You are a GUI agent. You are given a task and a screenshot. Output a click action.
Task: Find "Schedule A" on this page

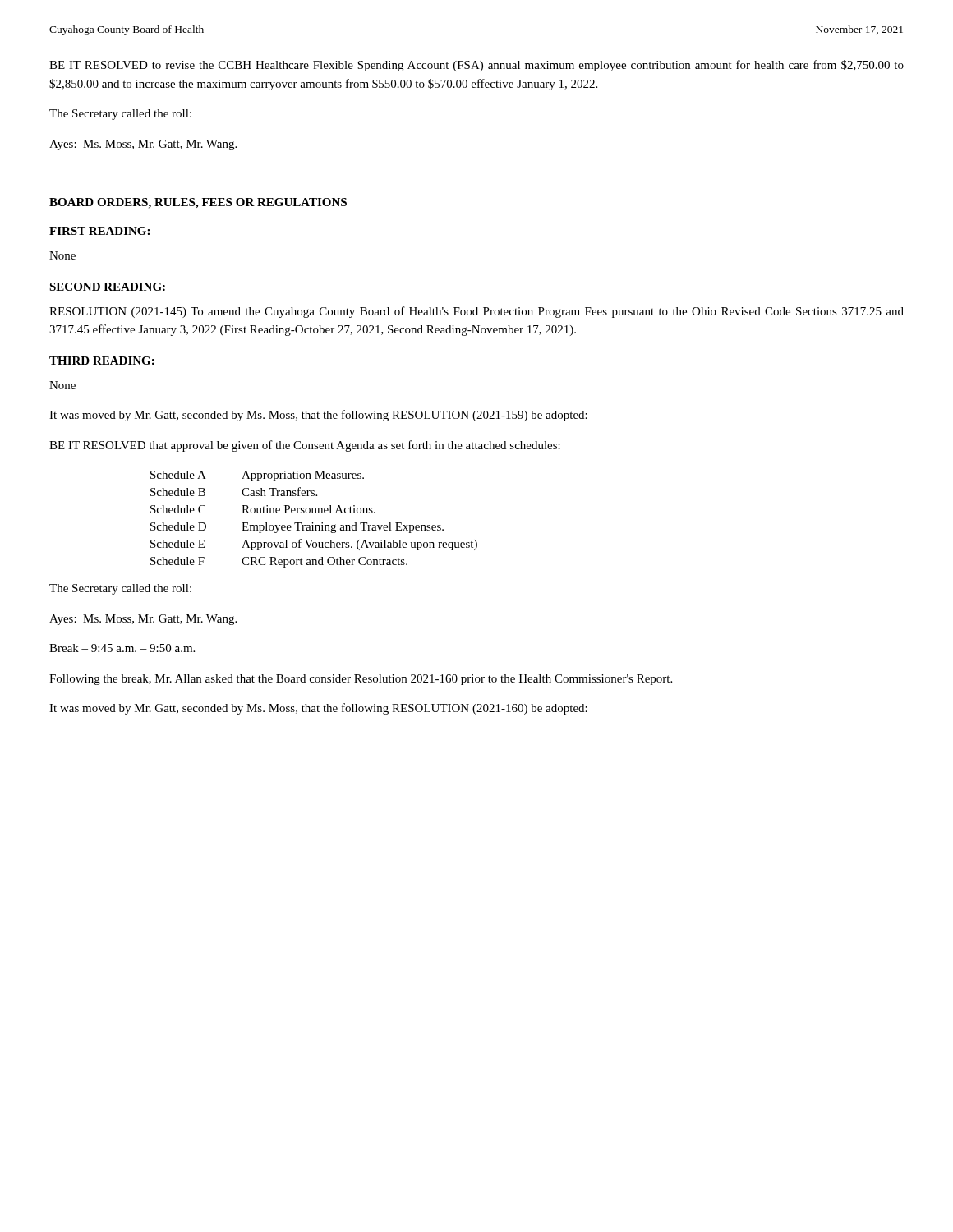click(178, 475)
